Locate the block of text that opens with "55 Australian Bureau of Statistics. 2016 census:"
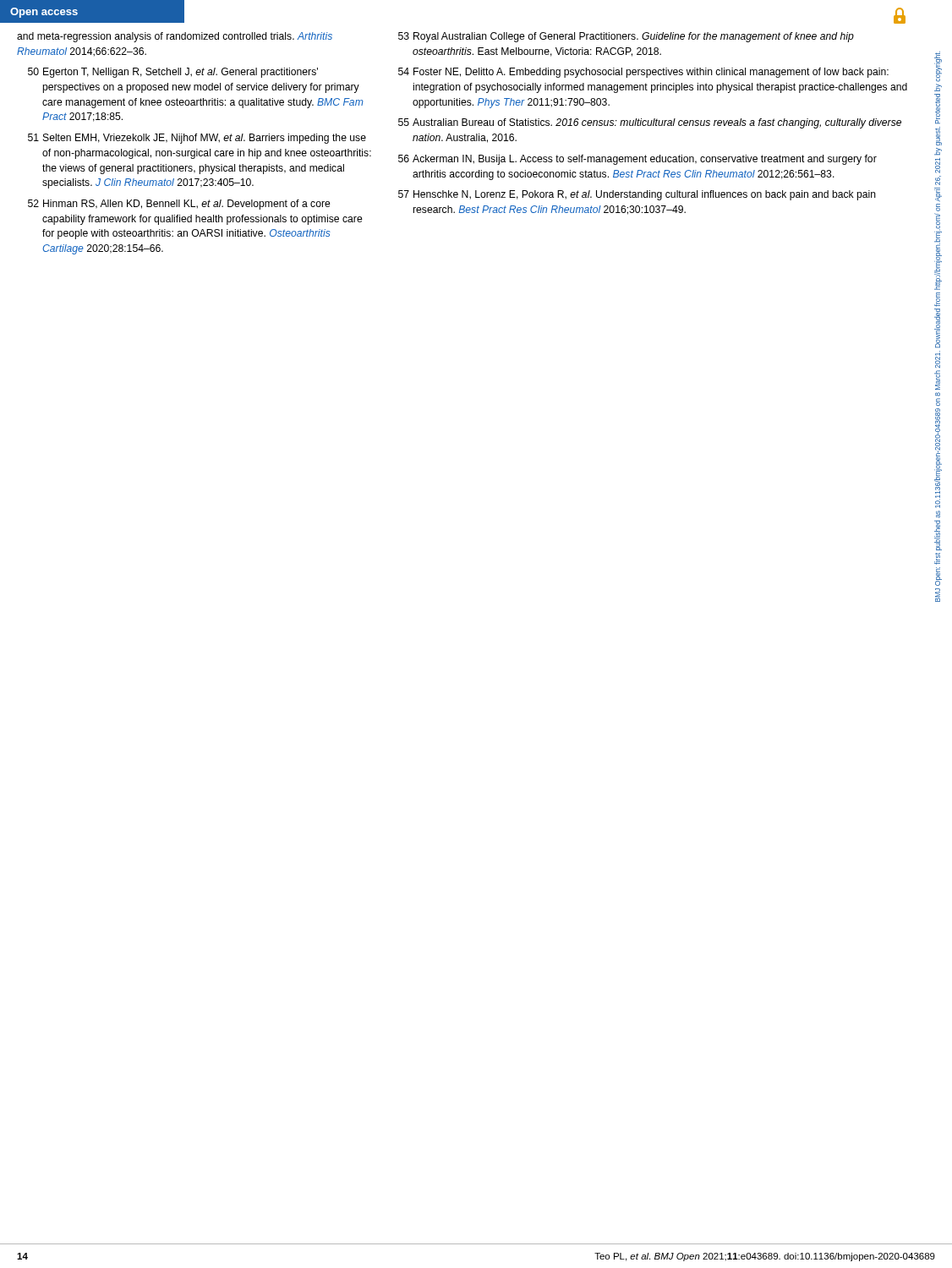This screenshot has width=952, height=1268. (649, 131)
